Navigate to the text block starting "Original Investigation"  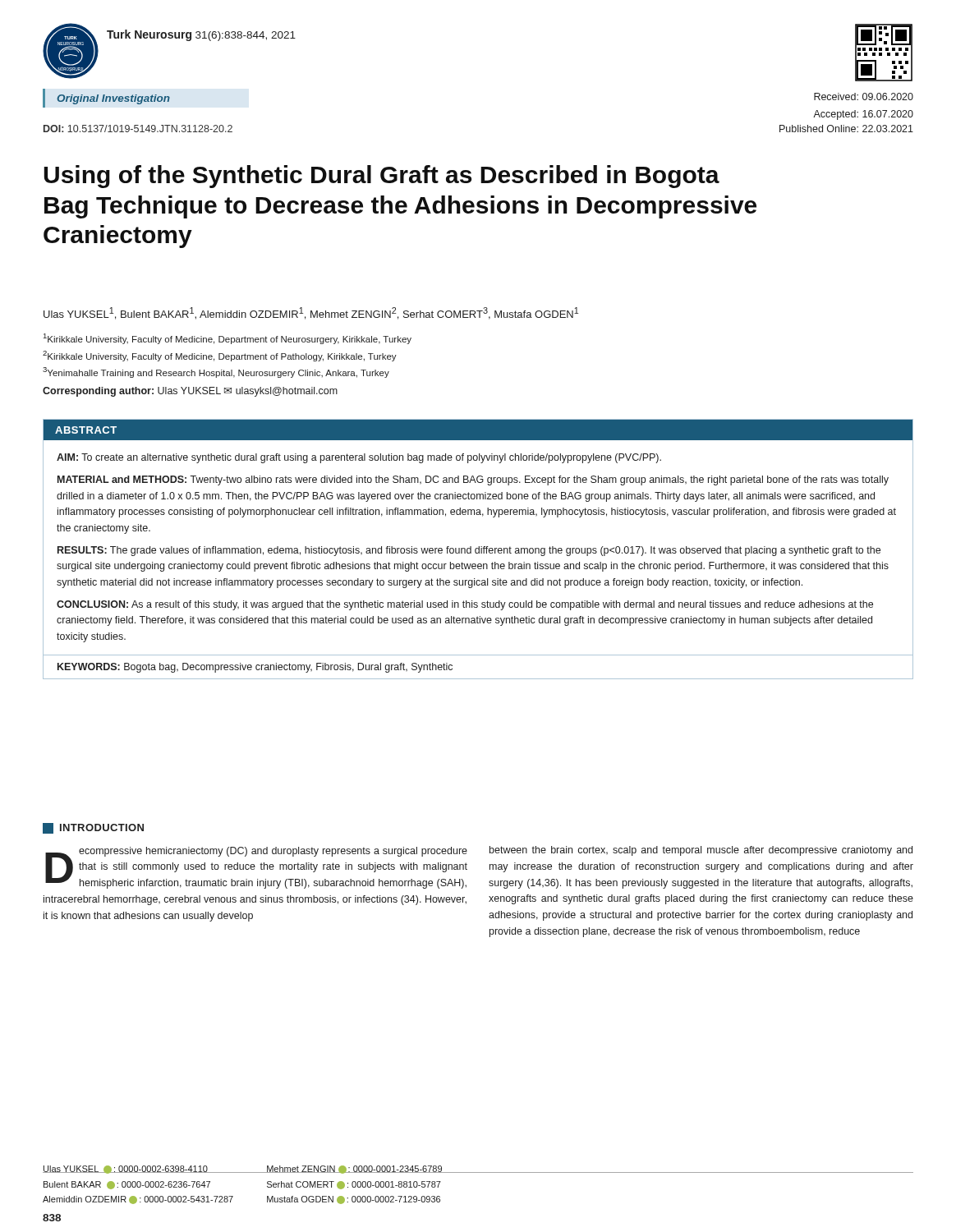tap(113, 98)
